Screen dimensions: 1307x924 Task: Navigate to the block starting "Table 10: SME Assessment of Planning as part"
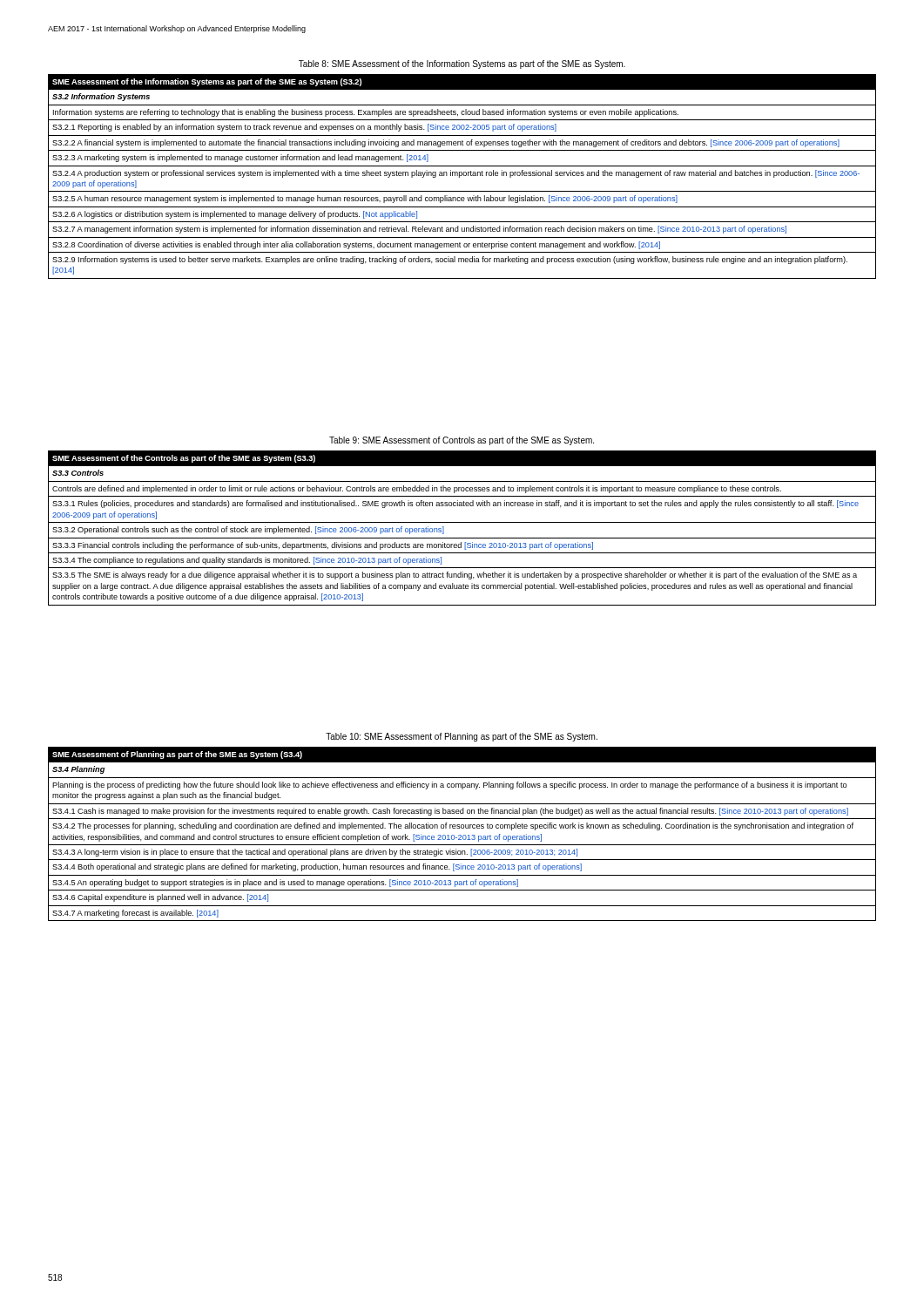coord(462,737)
